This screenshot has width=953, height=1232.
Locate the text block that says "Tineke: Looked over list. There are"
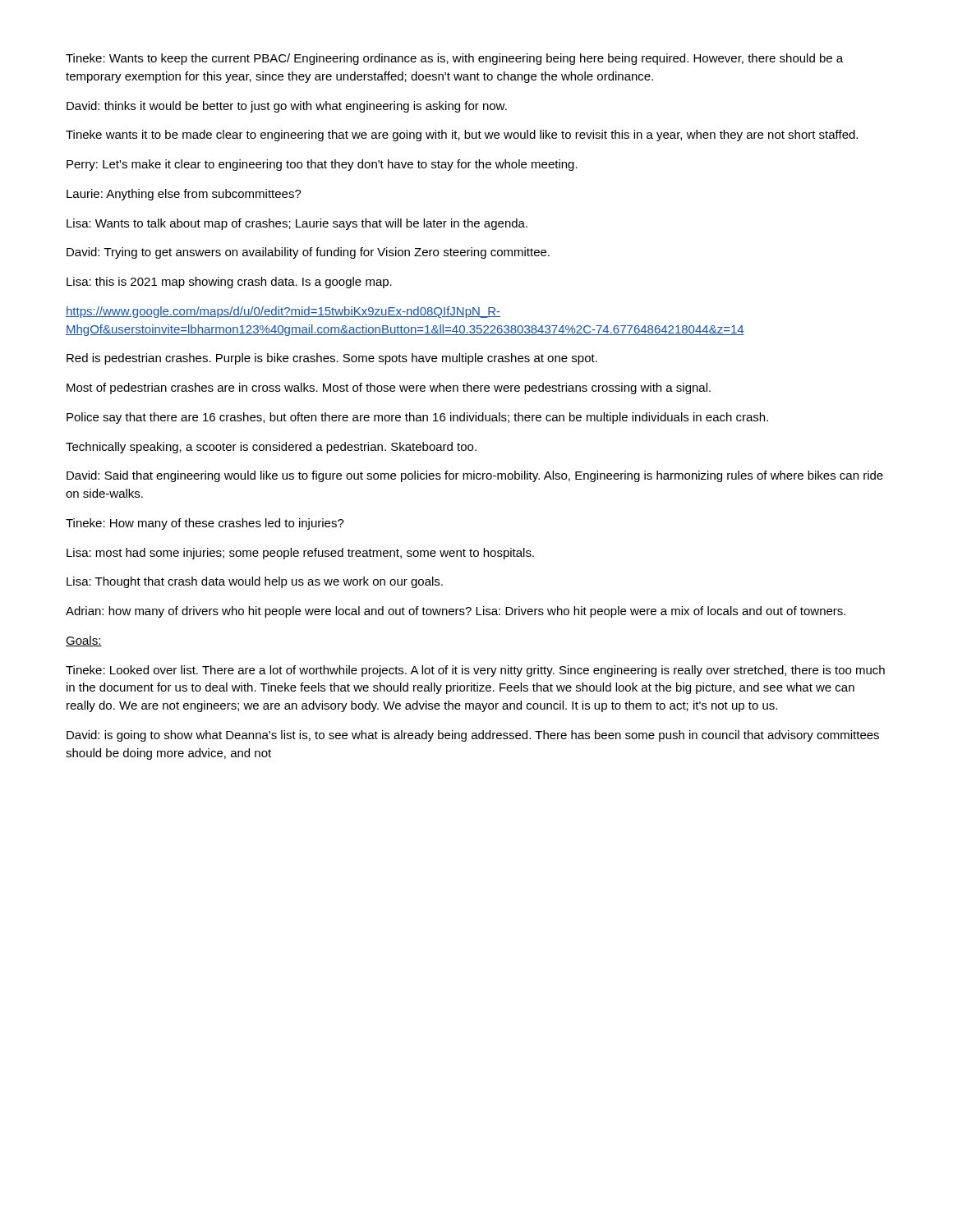[x=476, y=687]
